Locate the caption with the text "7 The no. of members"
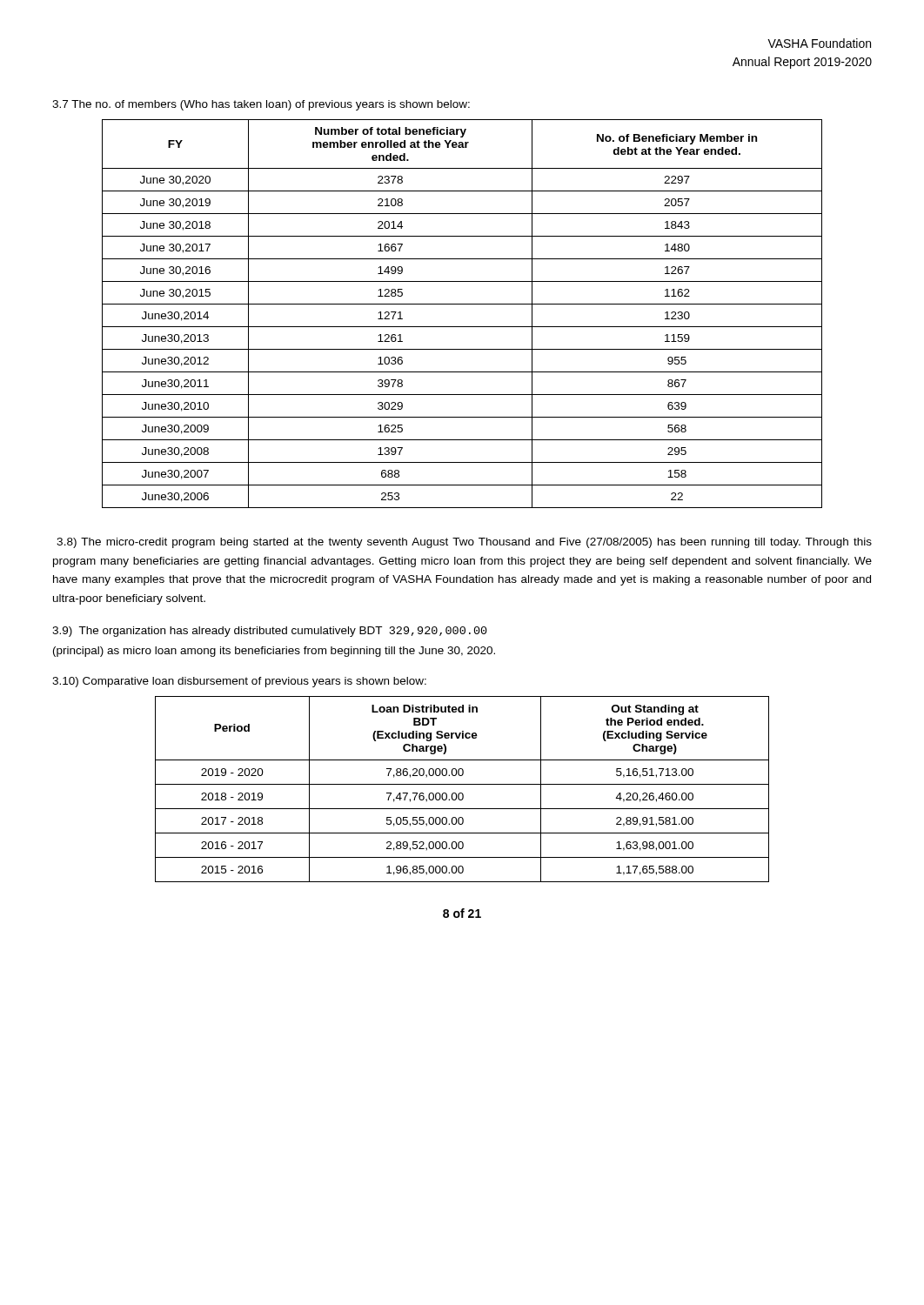The image size is (924, 1305). (x=261, y=104)
